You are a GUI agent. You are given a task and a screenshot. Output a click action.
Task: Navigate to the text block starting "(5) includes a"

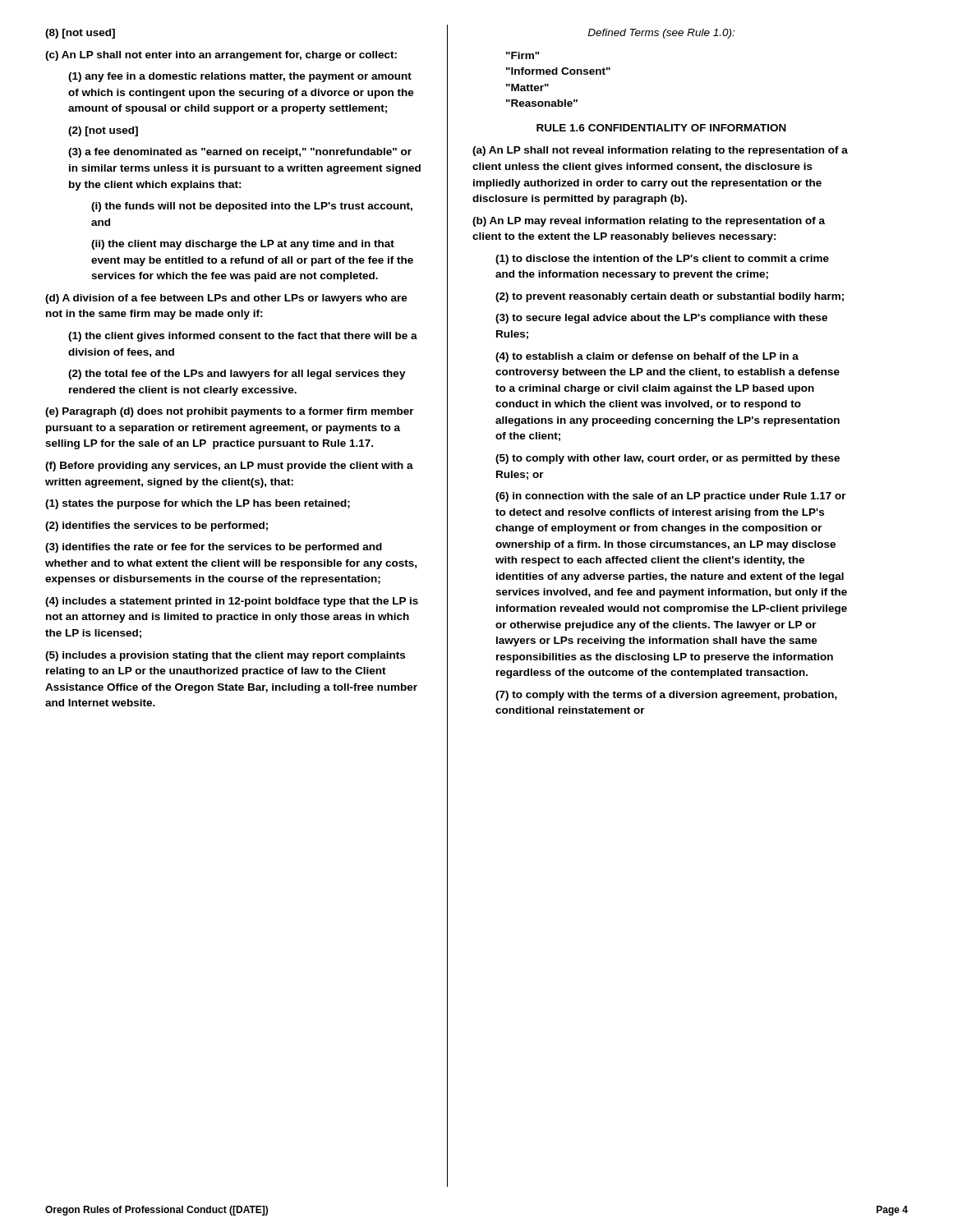(x=234, y=679)
